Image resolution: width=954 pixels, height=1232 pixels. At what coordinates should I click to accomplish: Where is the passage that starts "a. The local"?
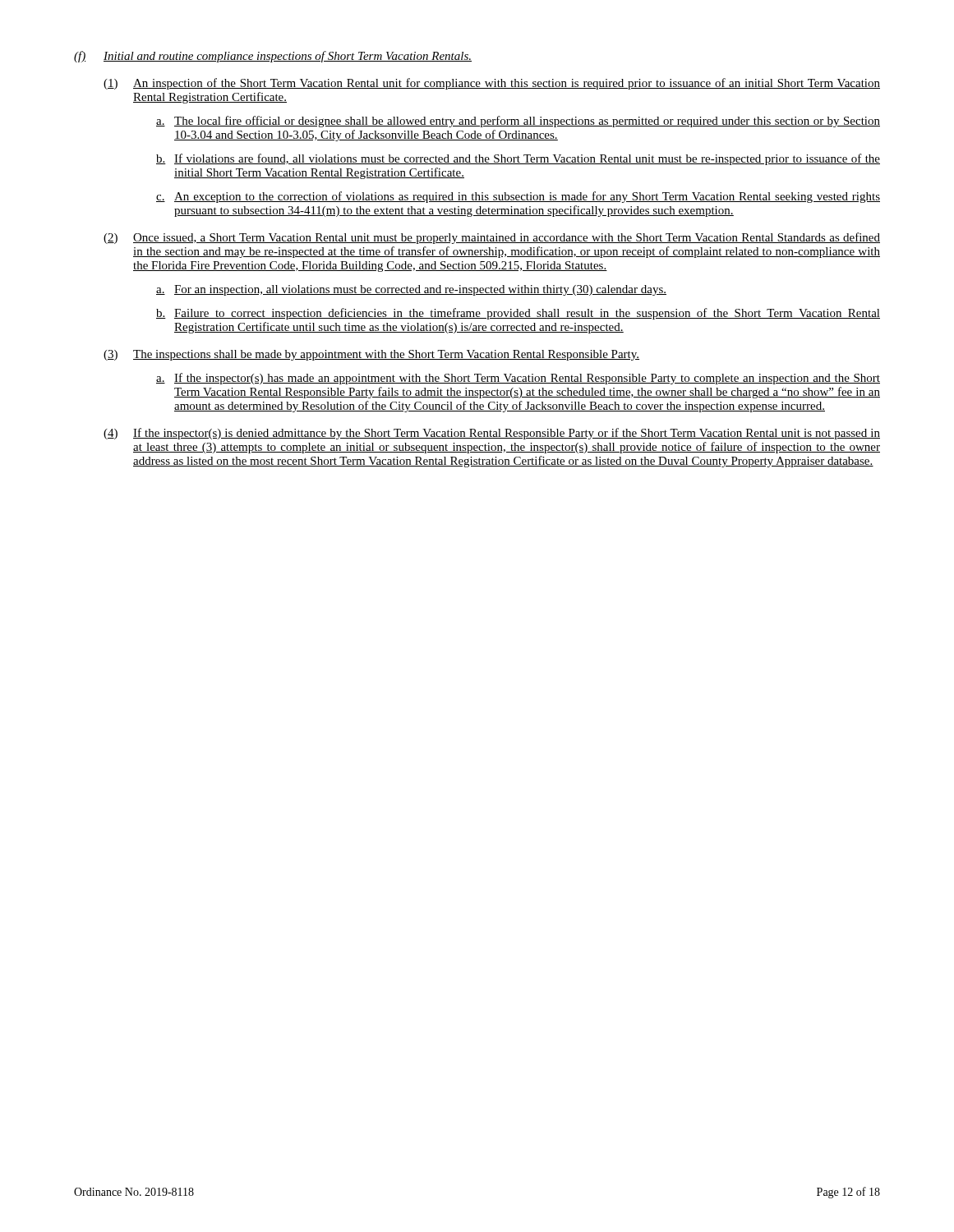tap(518, 128)
